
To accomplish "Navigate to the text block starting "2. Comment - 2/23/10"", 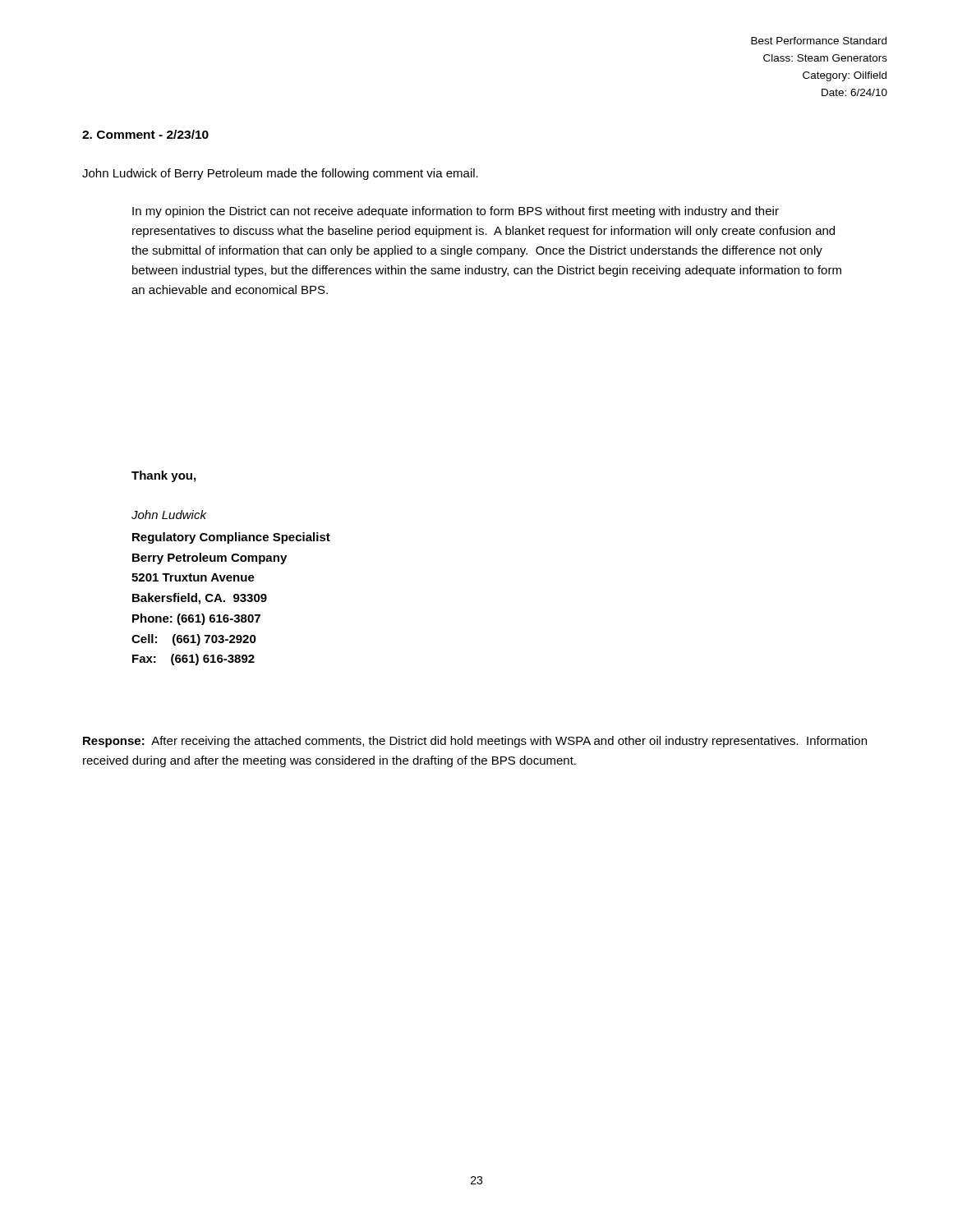I will click(x=146, y=134).
